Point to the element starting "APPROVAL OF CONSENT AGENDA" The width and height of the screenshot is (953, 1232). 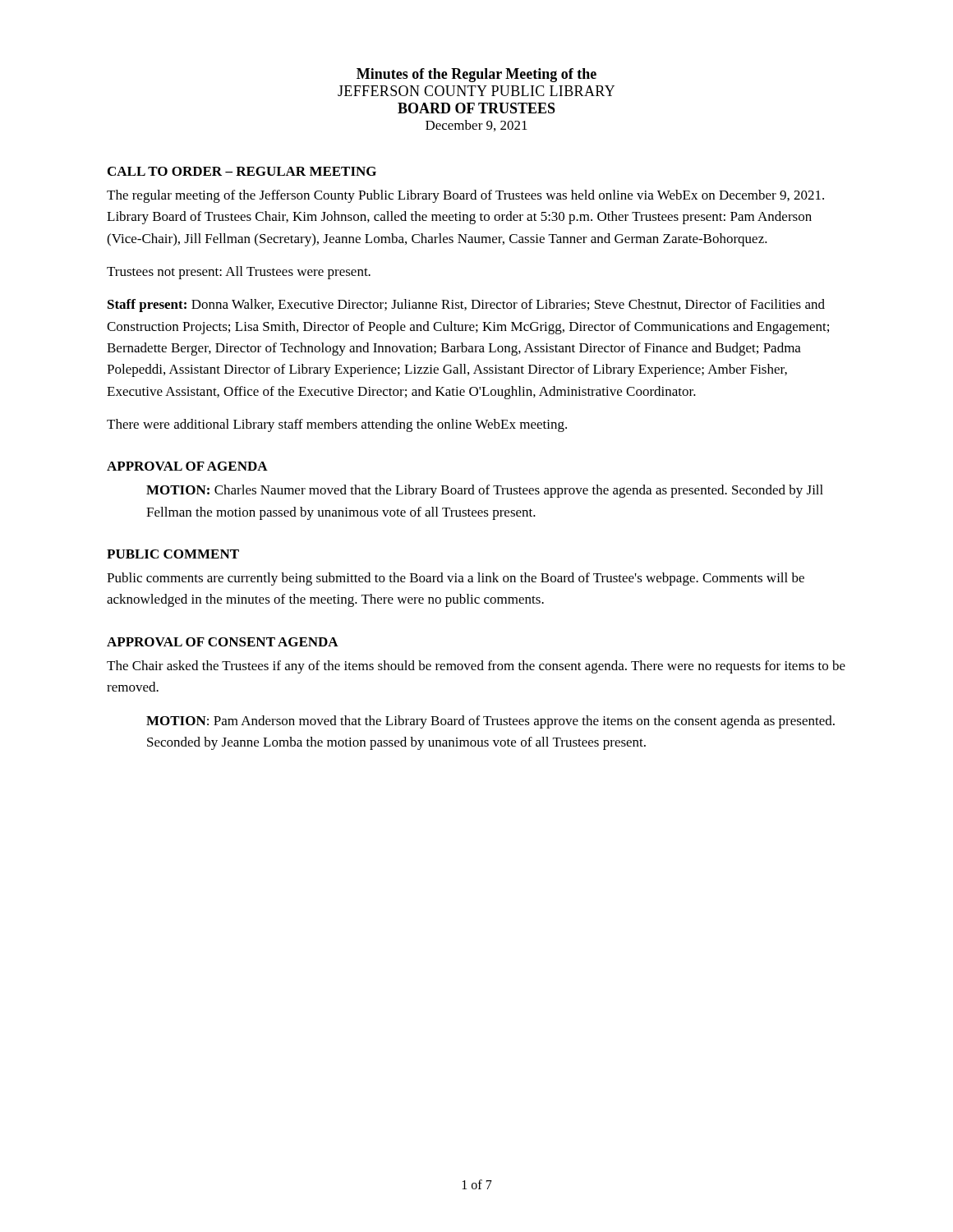tap(223, 642)
